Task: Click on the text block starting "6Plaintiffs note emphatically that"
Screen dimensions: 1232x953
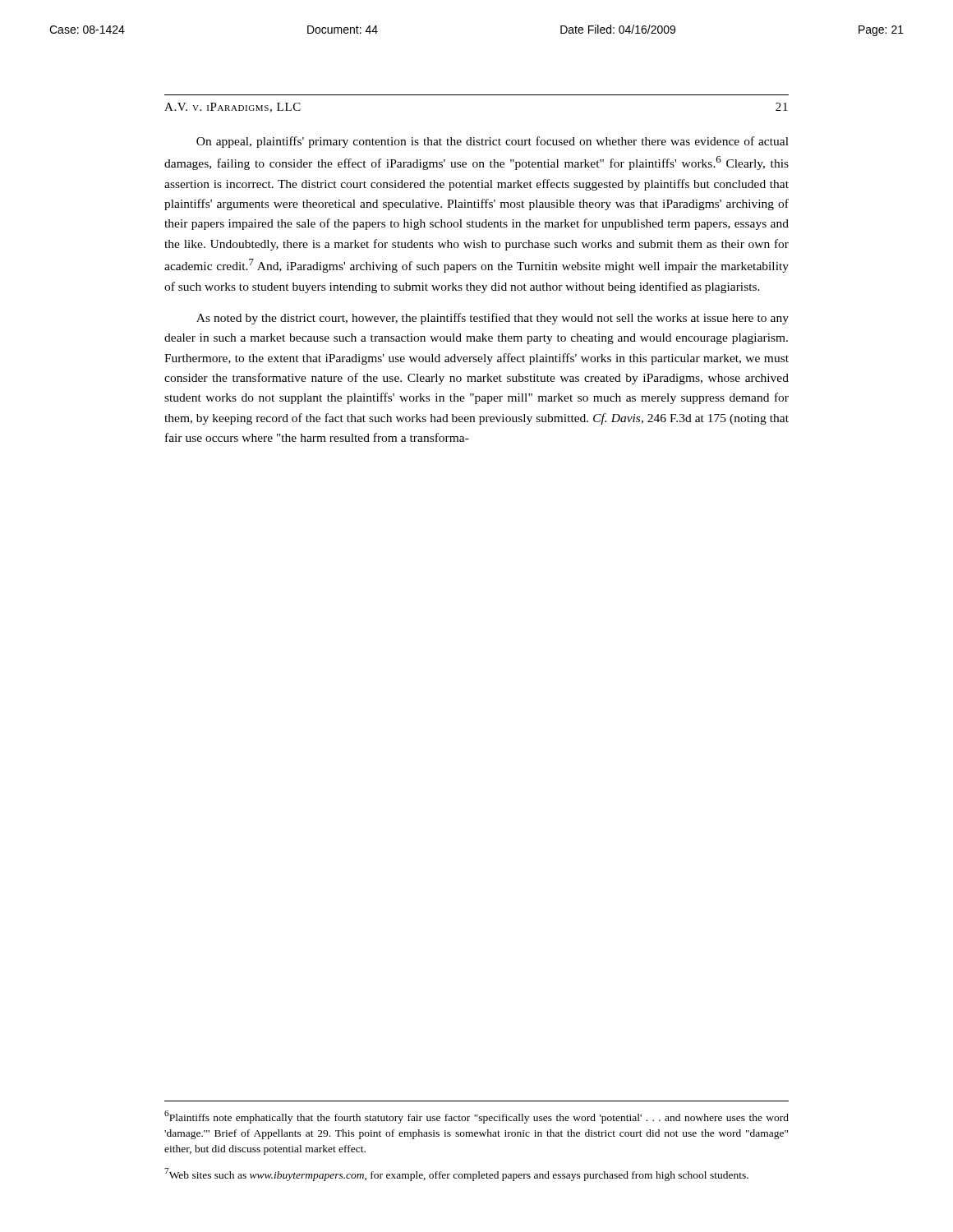Action: click(x=476, y=1131)
